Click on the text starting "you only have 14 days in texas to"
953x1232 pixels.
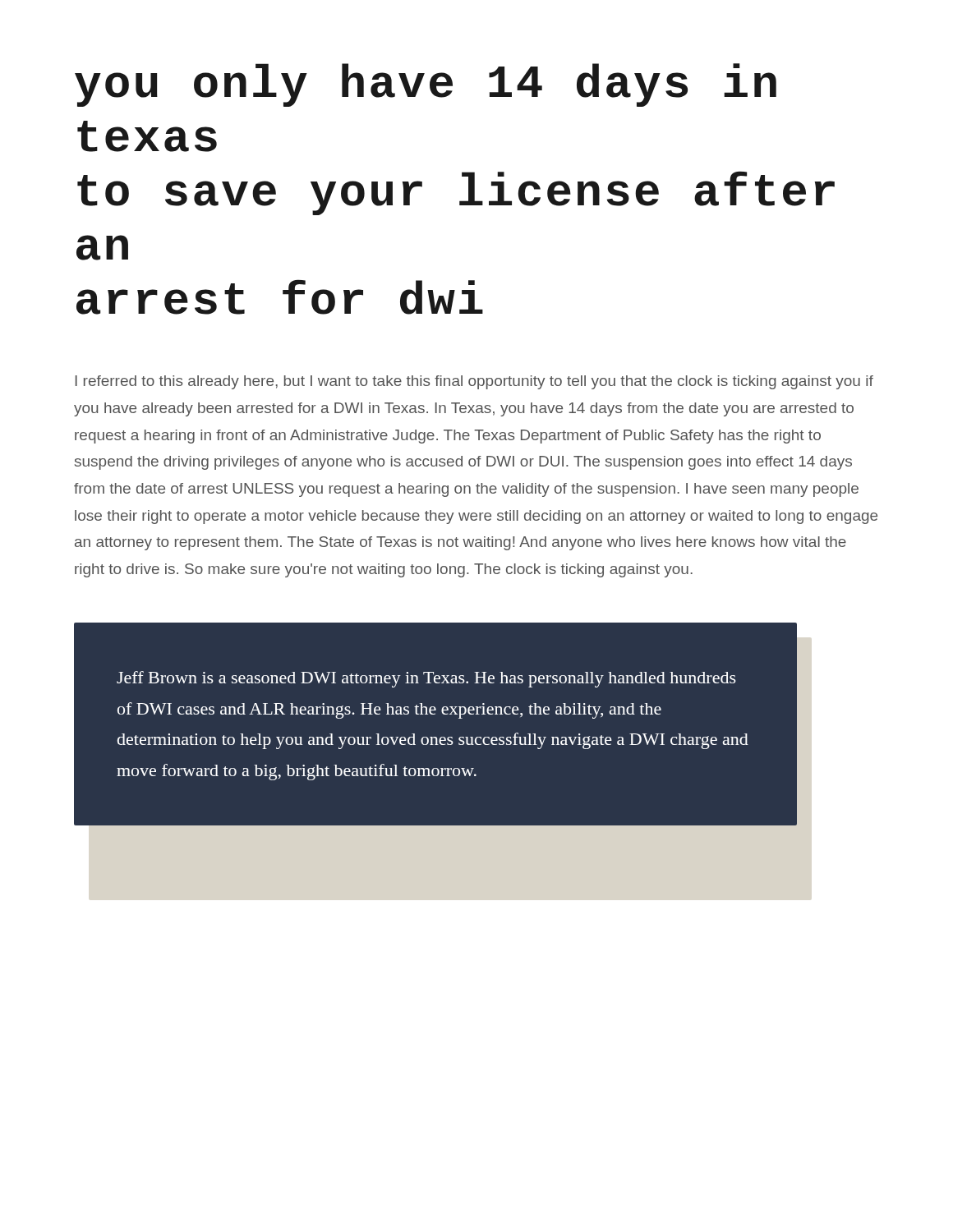(x=476, y=193)
